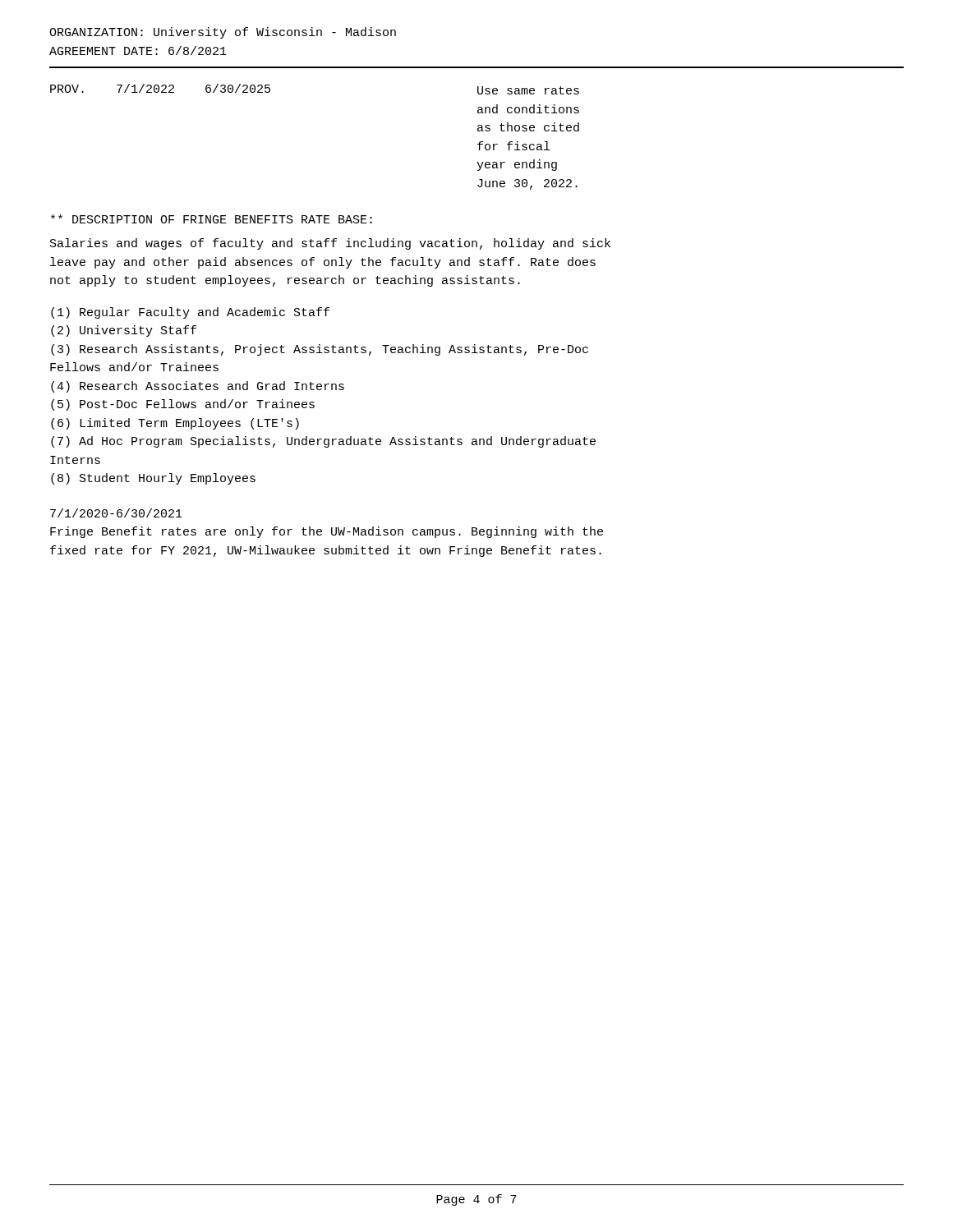Viewport: 953px width, 1232px height.
Task: Find the passage starting "(6) Limited Term"
Action: 175,424
